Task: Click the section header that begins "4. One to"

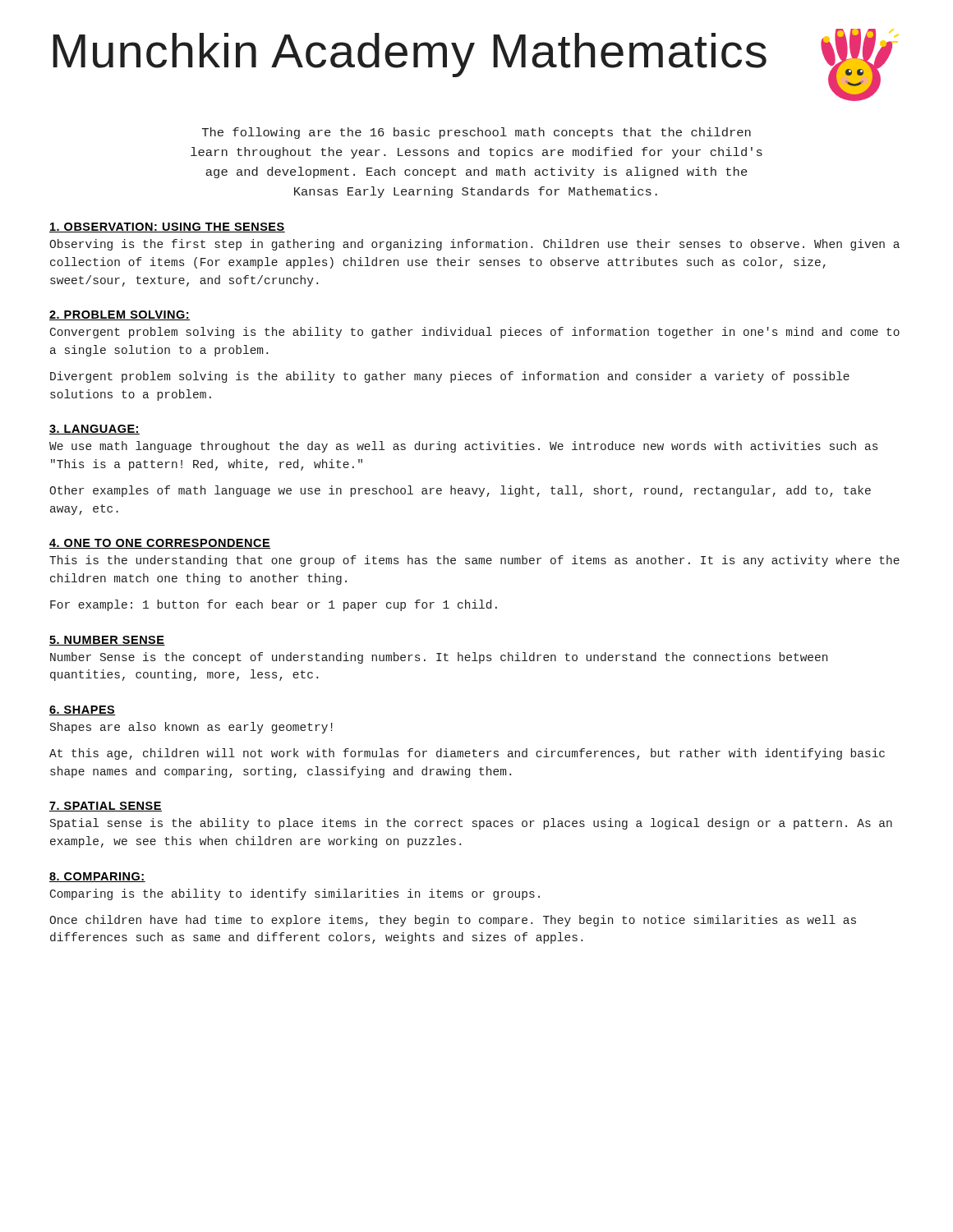Action: coord(160,543)
